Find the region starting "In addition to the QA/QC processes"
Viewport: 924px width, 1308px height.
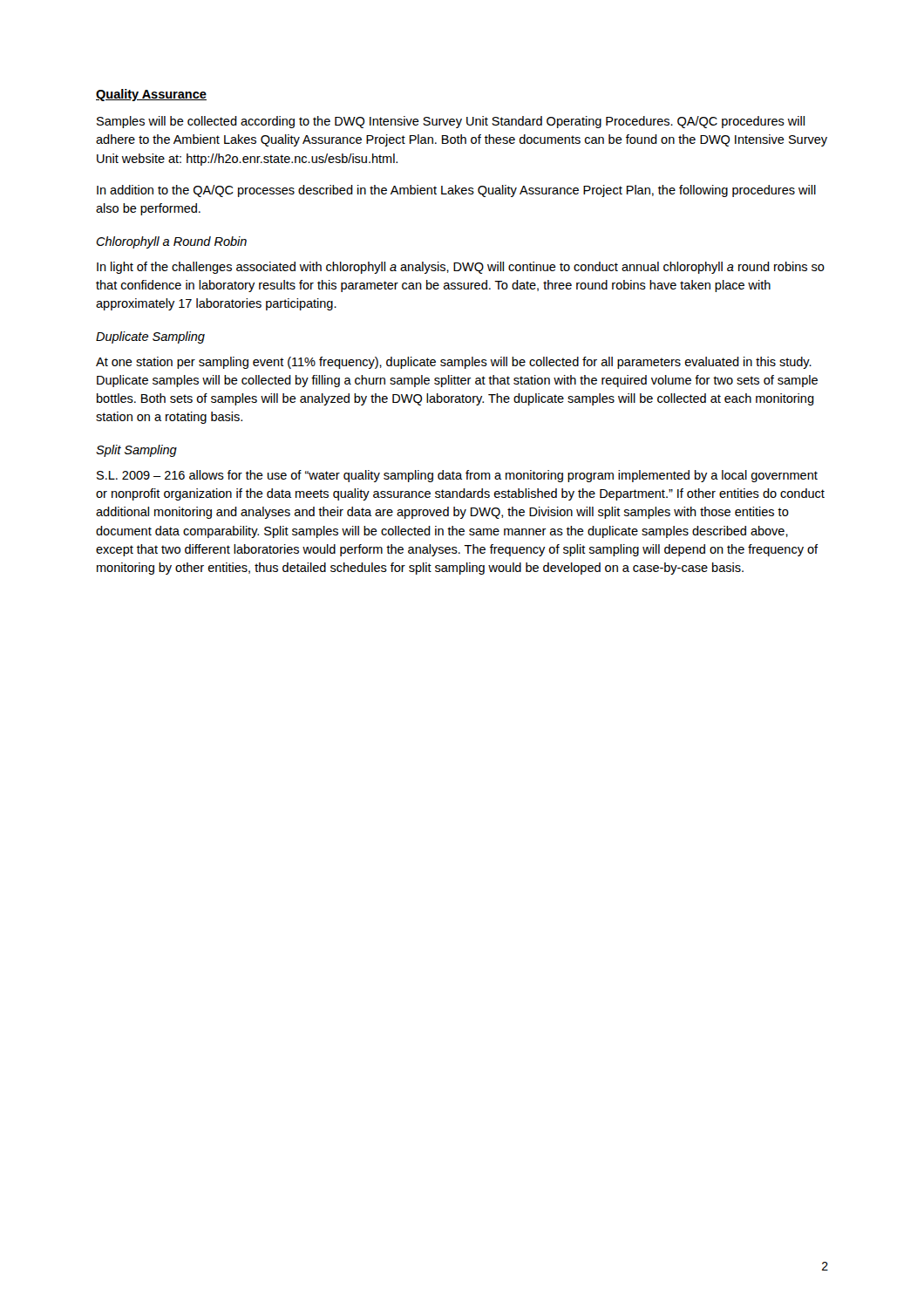(x=456, y=199)
